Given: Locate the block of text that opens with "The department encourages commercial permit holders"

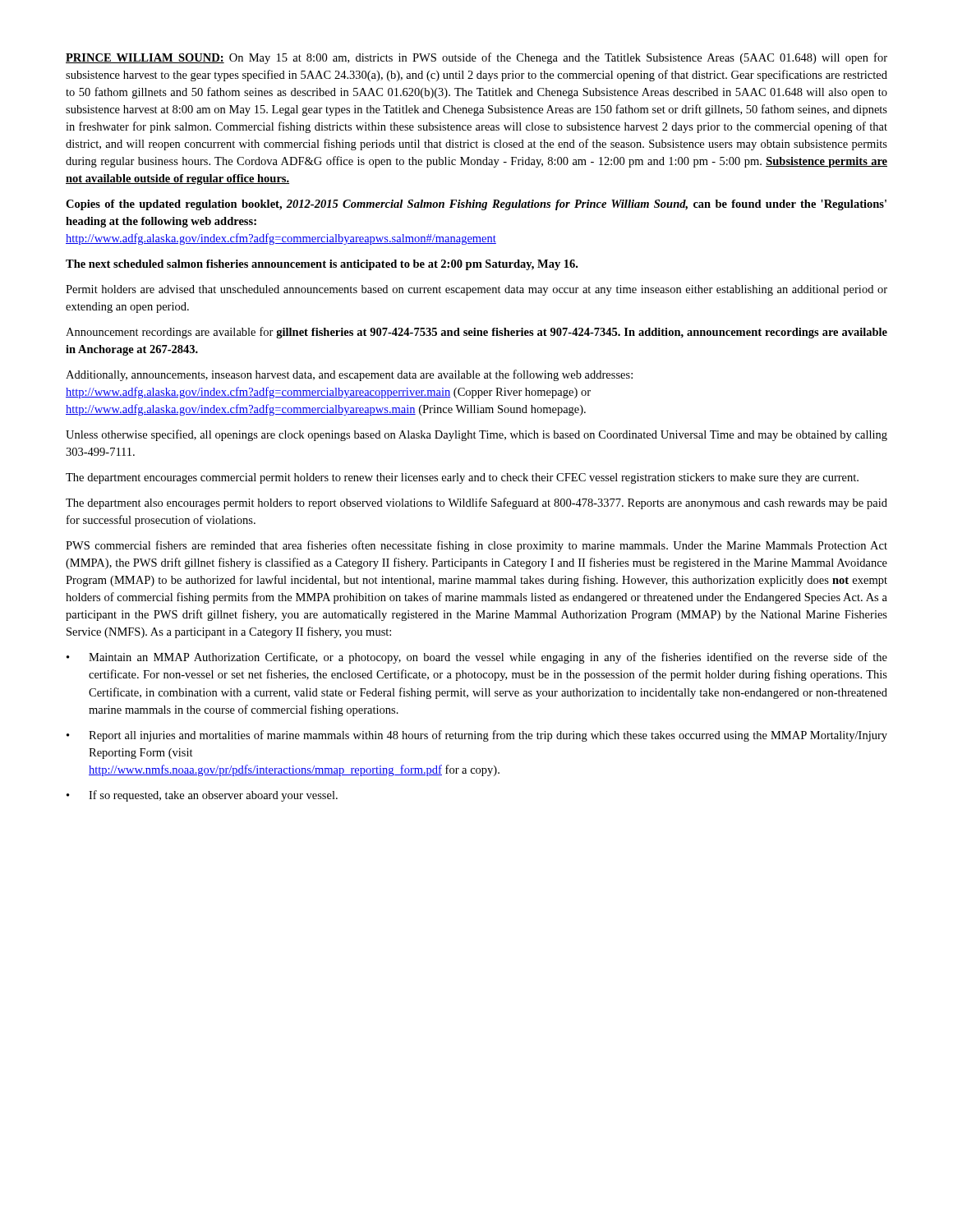Looking at the screenshot, I should click(x=476, y=478).
